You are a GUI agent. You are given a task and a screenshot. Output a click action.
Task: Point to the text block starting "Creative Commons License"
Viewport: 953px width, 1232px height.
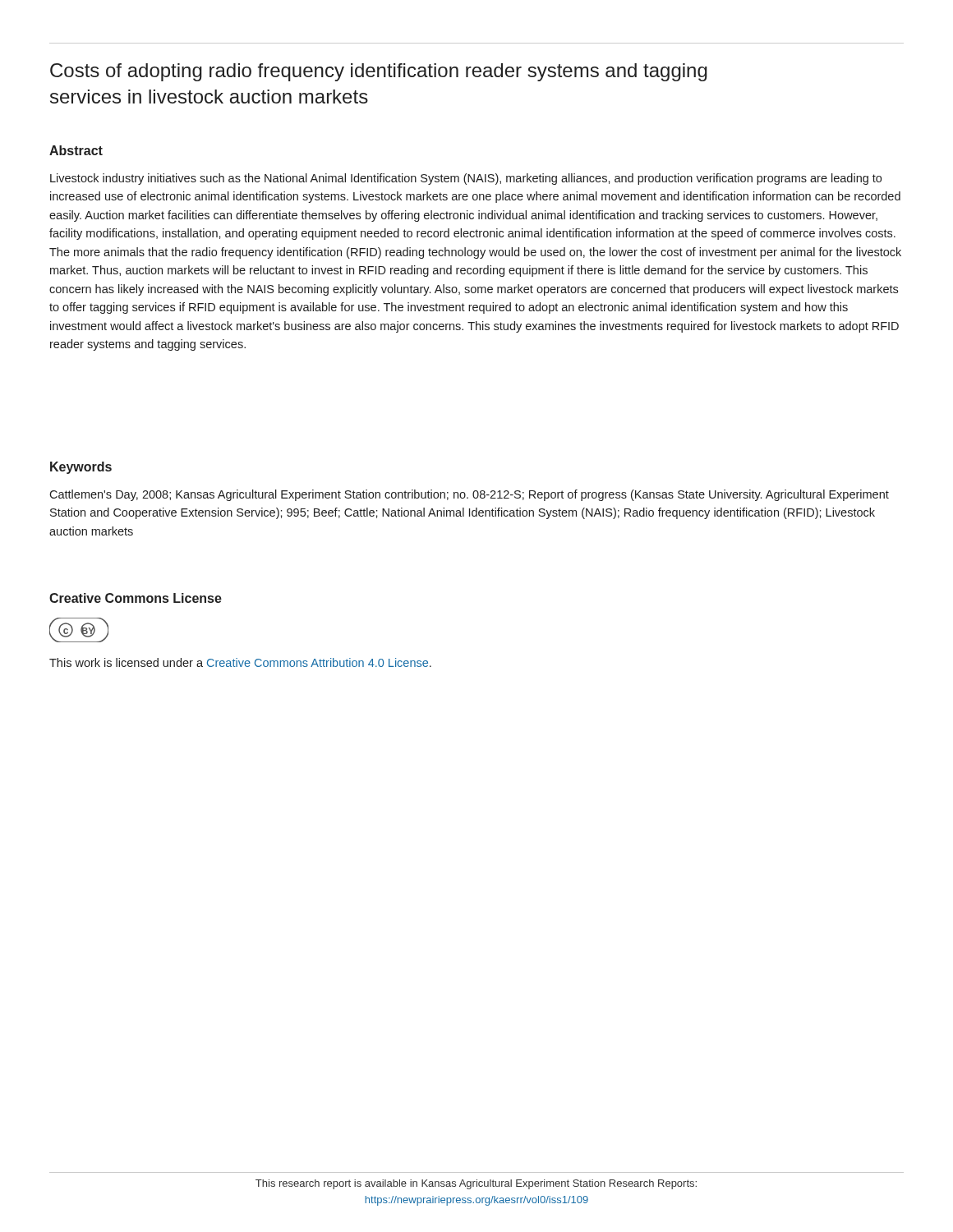point(136,598)
